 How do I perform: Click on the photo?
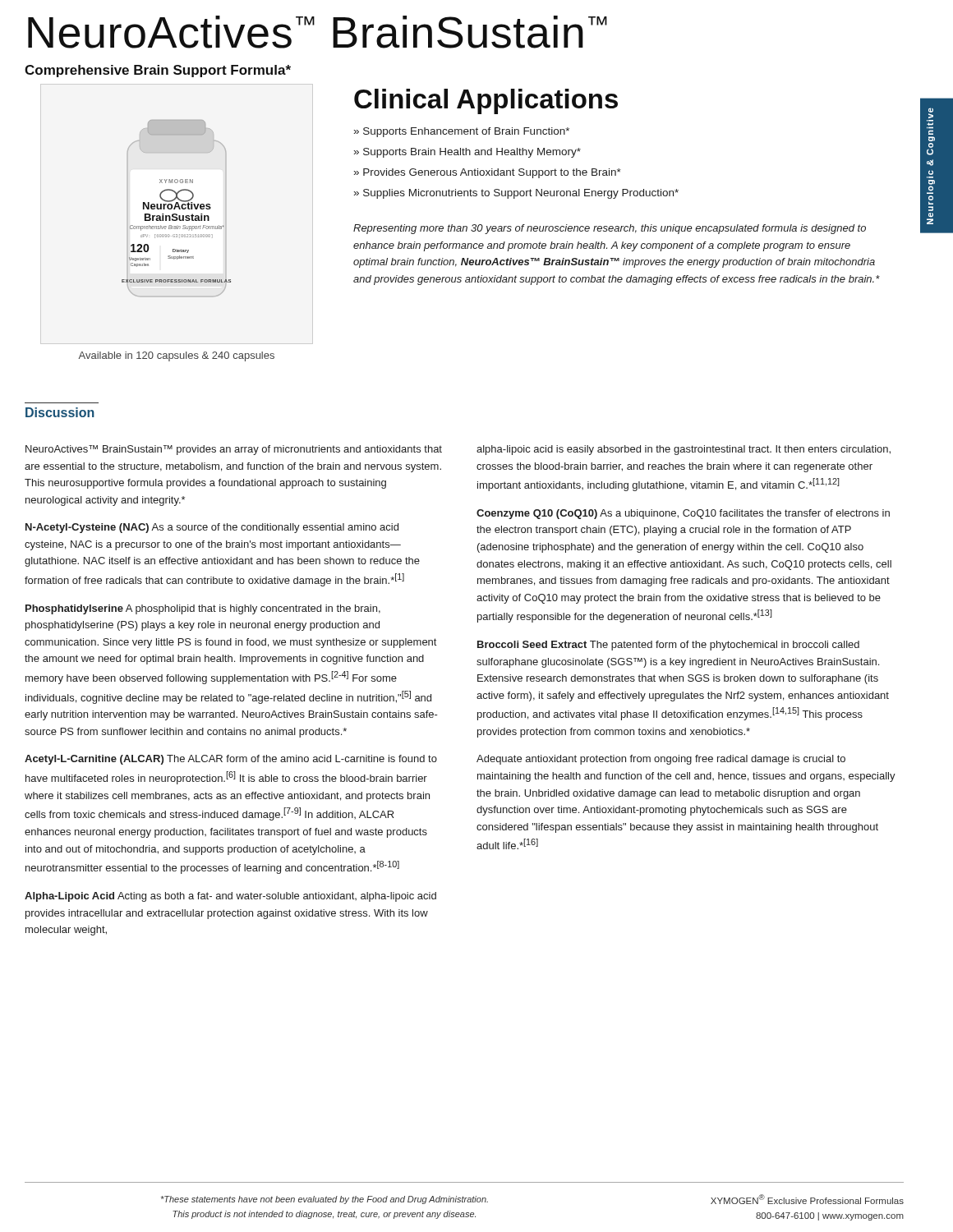tap(177, 214)
